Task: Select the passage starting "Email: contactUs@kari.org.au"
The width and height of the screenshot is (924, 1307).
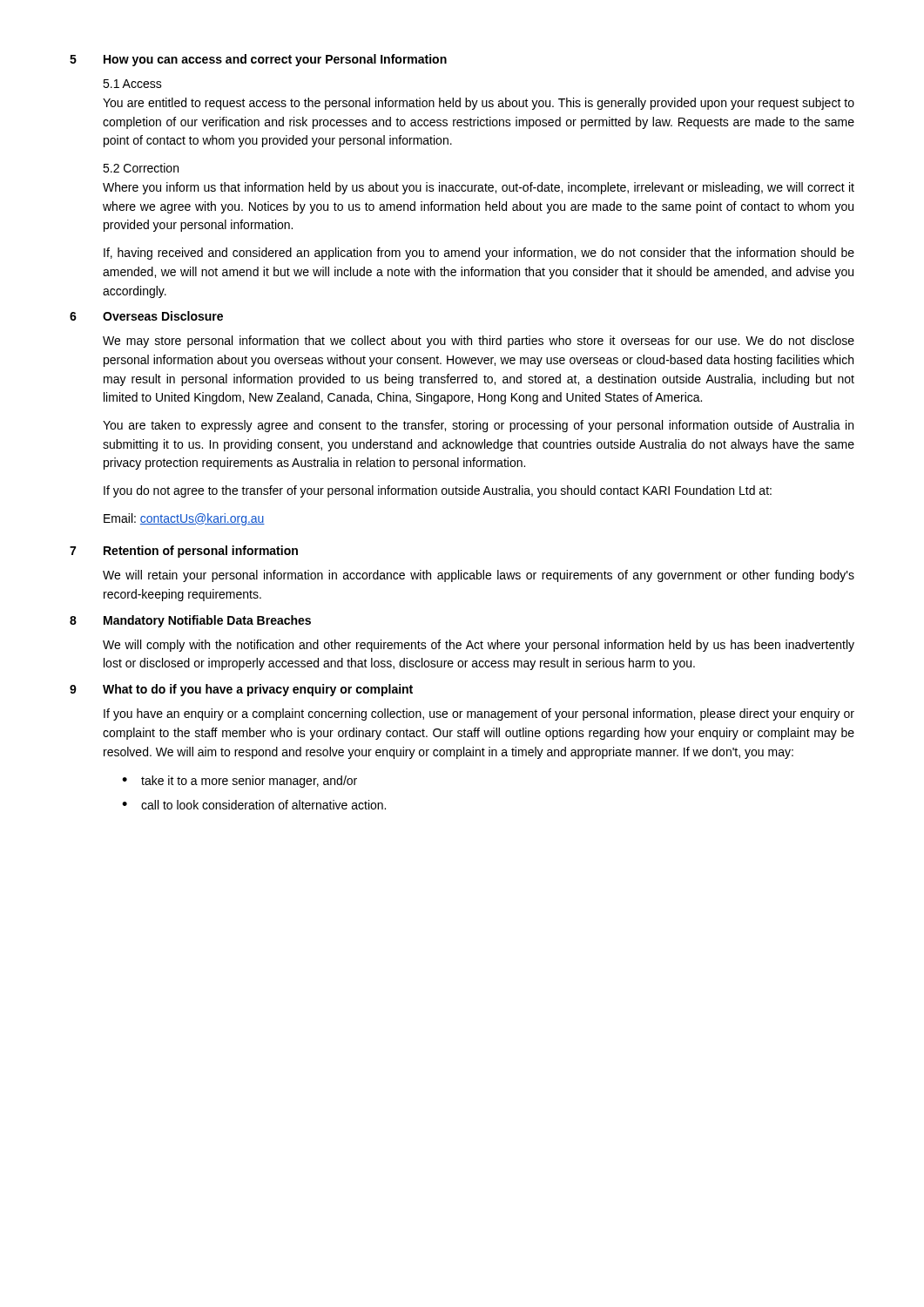Action: pyautogui.click(x=184, y=518)
